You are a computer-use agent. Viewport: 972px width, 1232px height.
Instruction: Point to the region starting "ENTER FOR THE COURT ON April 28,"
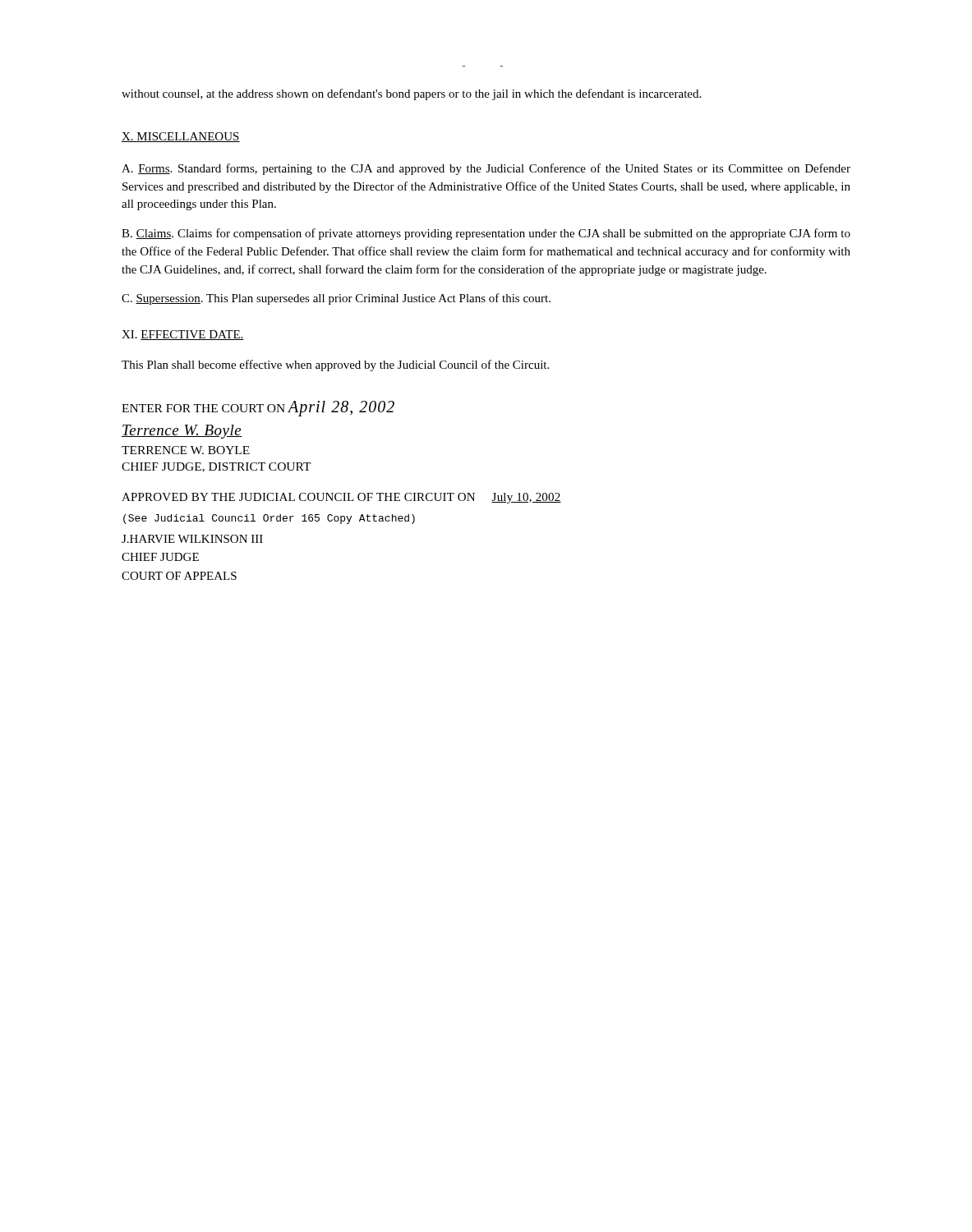(258, 409)
